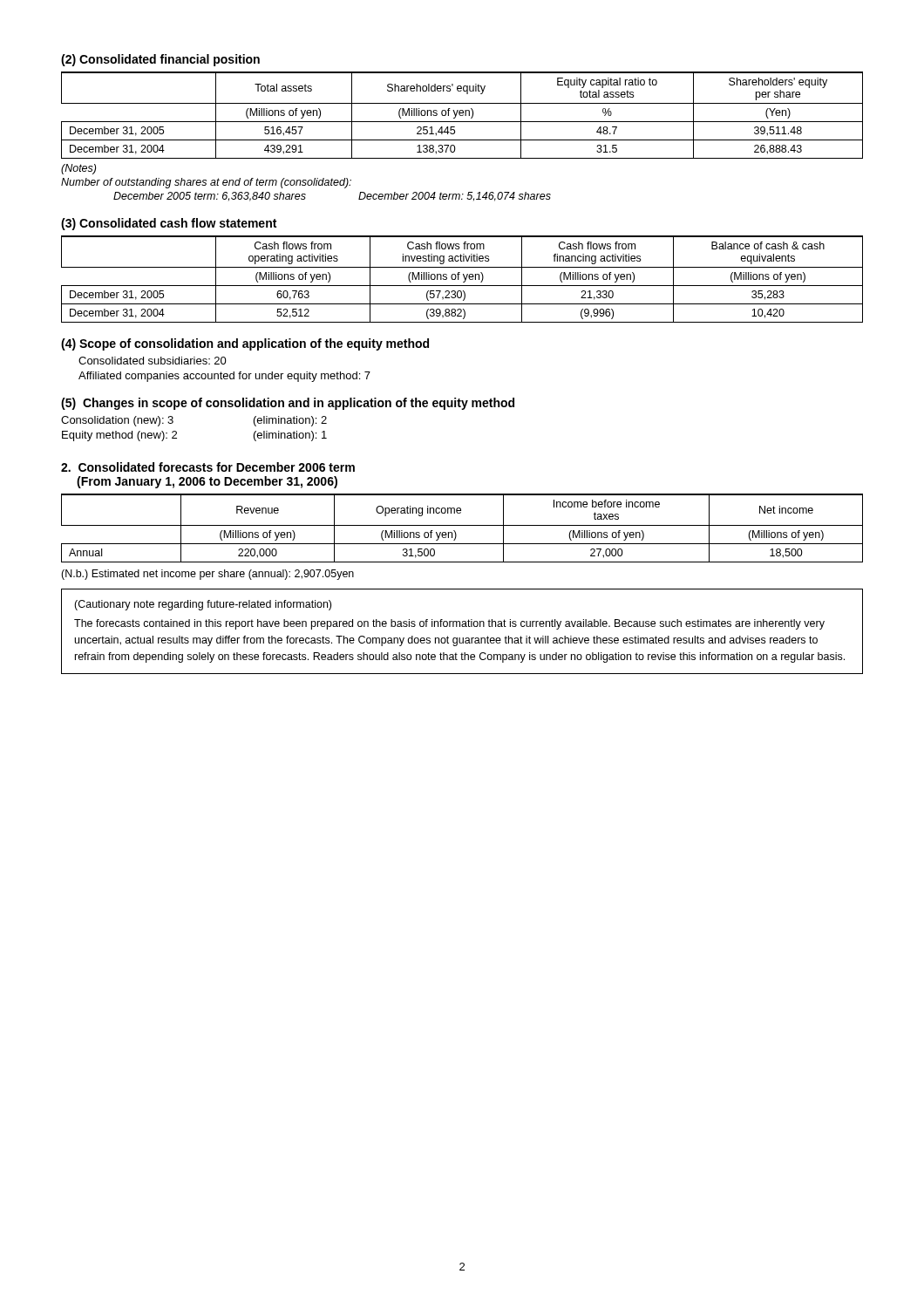Locate the text block with the text "Affiliated companies accounted for under"
This screenshot has width=924, height=1308.
coord(224,375)
